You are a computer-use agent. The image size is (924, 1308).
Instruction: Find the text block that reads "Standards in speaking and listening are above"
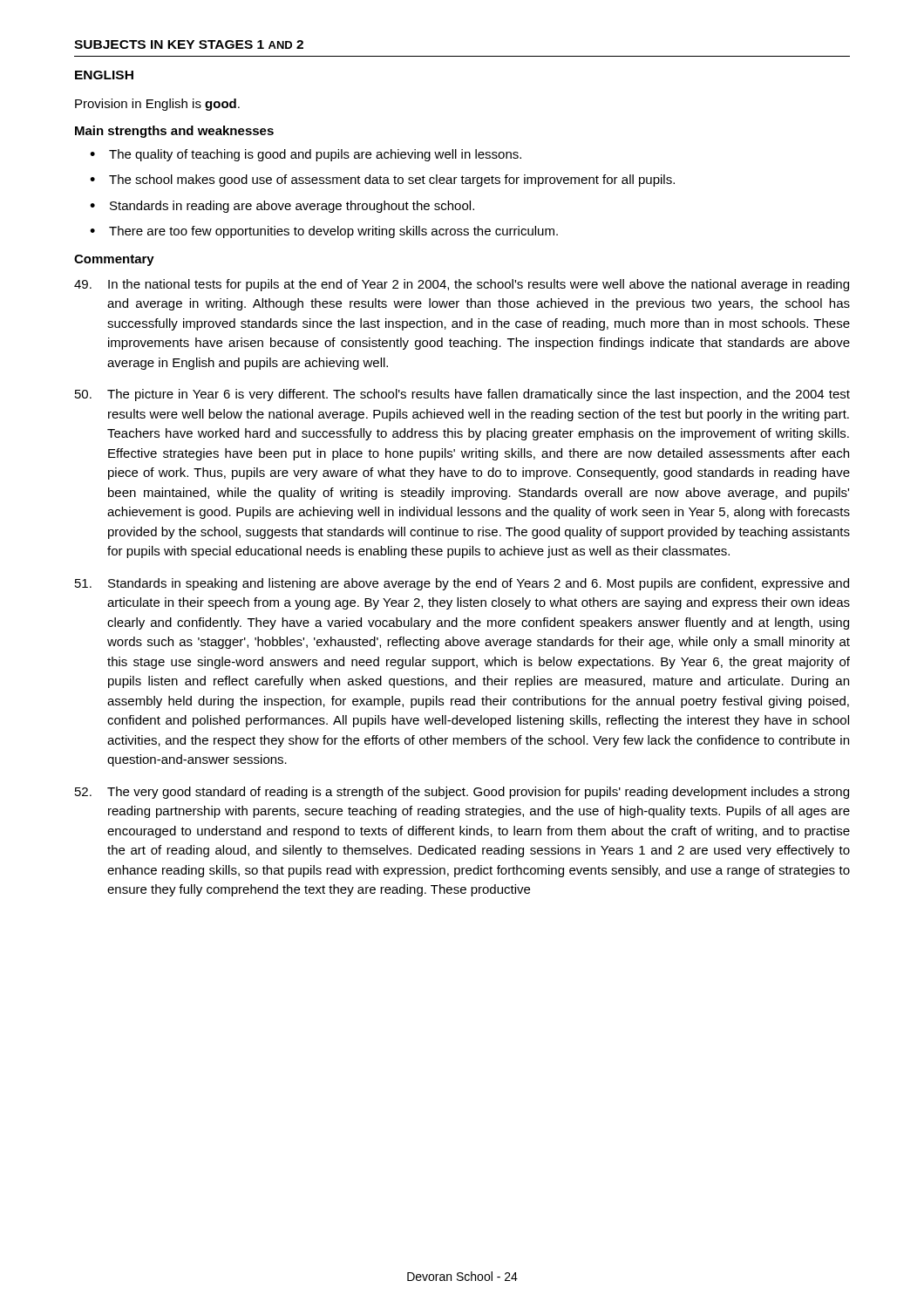(x=462, y=672)
